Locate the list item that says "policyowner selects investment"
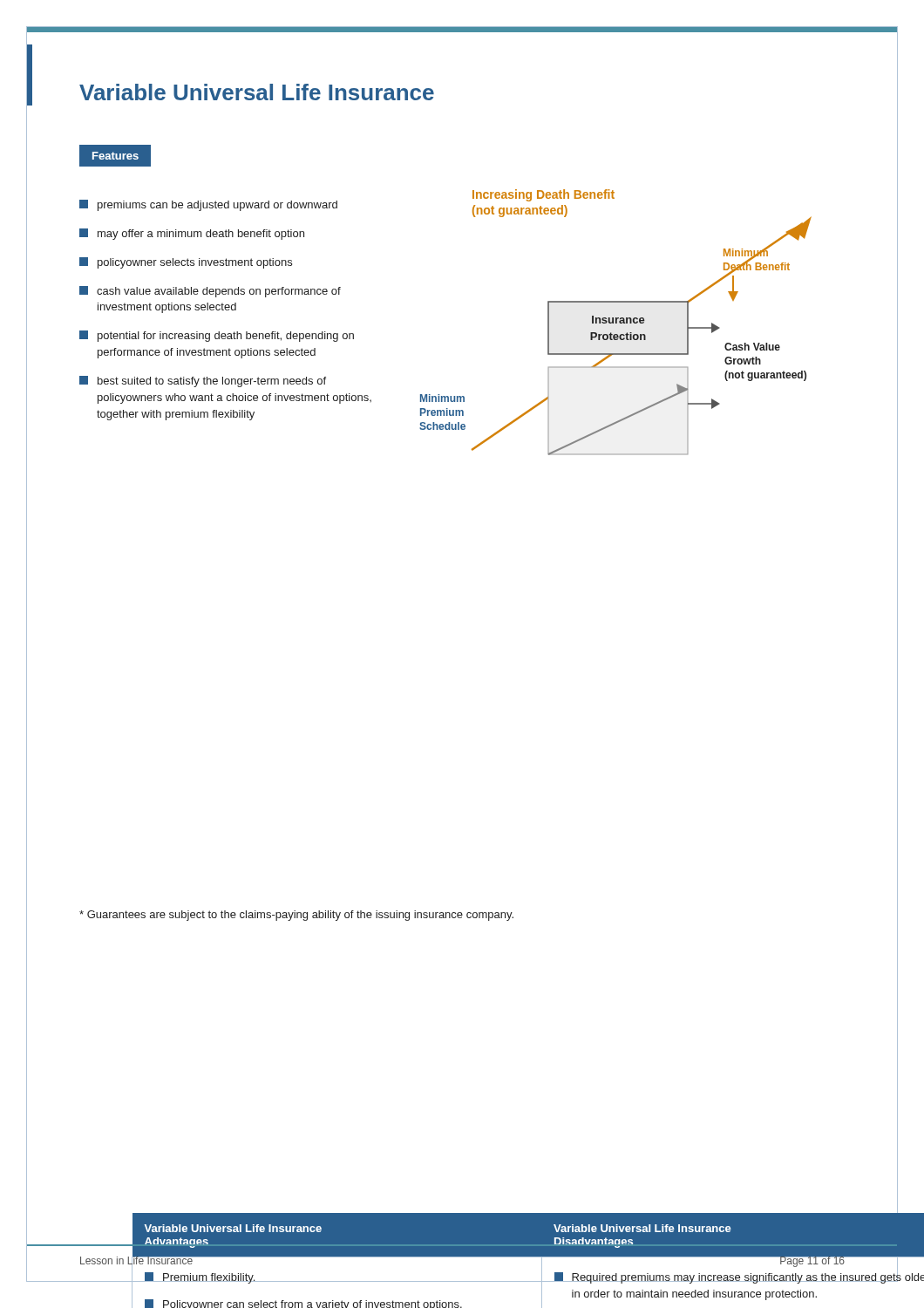This screenshot has height=1308, width=924. tap(186, 263)
